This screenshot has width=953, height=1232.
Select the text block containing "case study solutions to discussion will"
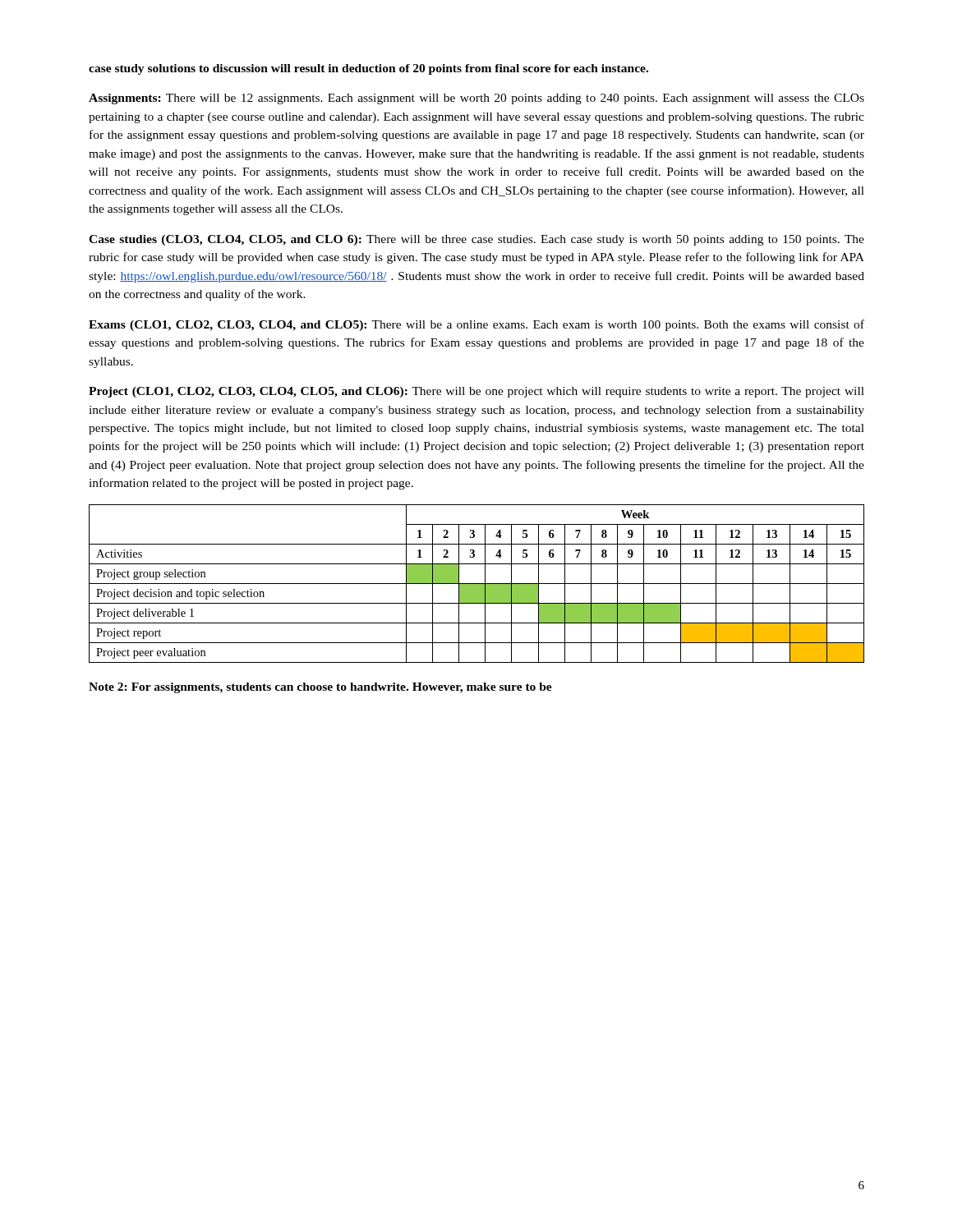pyautogui.click(x=369, y=68)
